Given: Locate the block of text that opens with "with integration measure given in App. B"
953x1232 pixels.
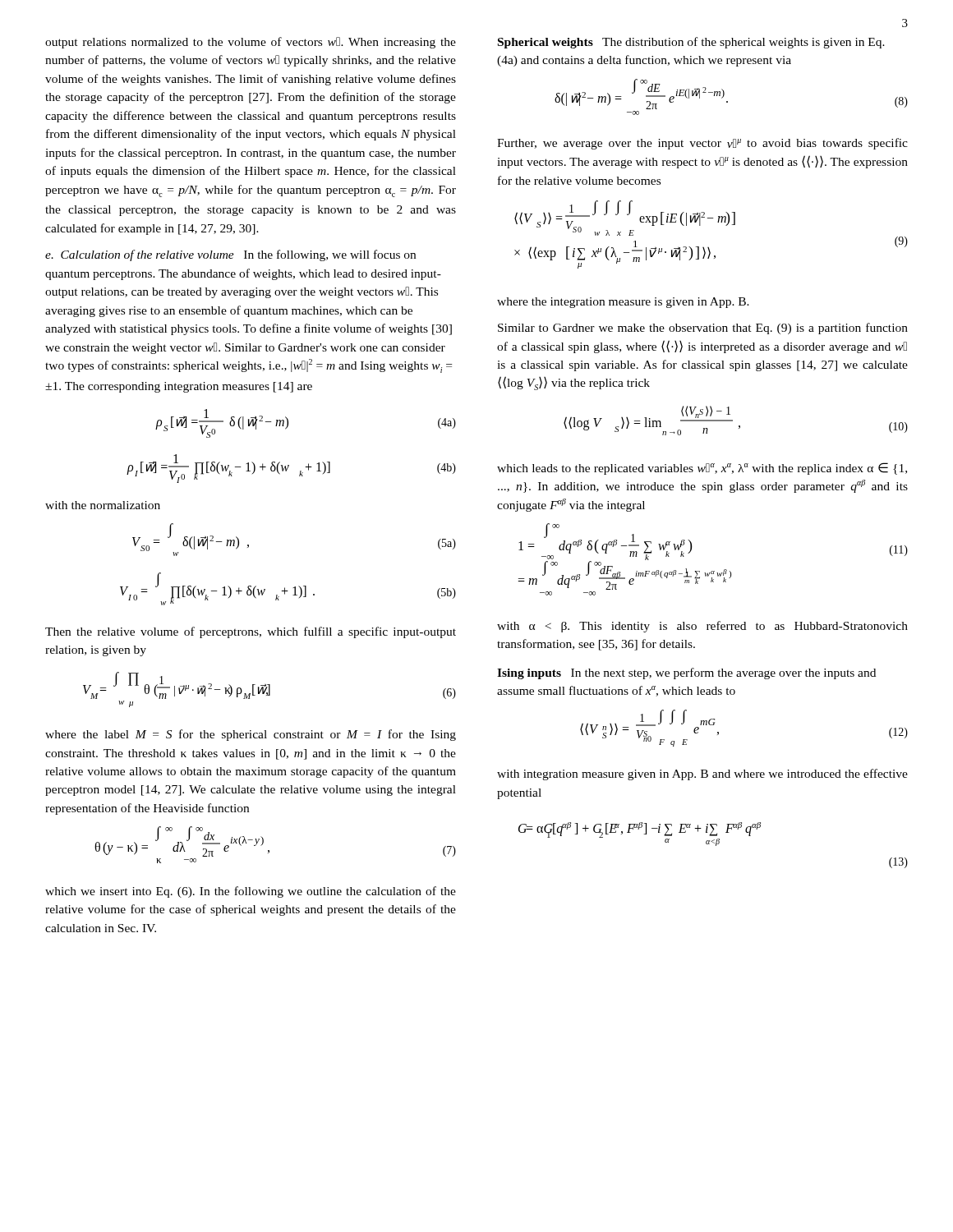Looking at the screenshot, I should click(702, 783).
